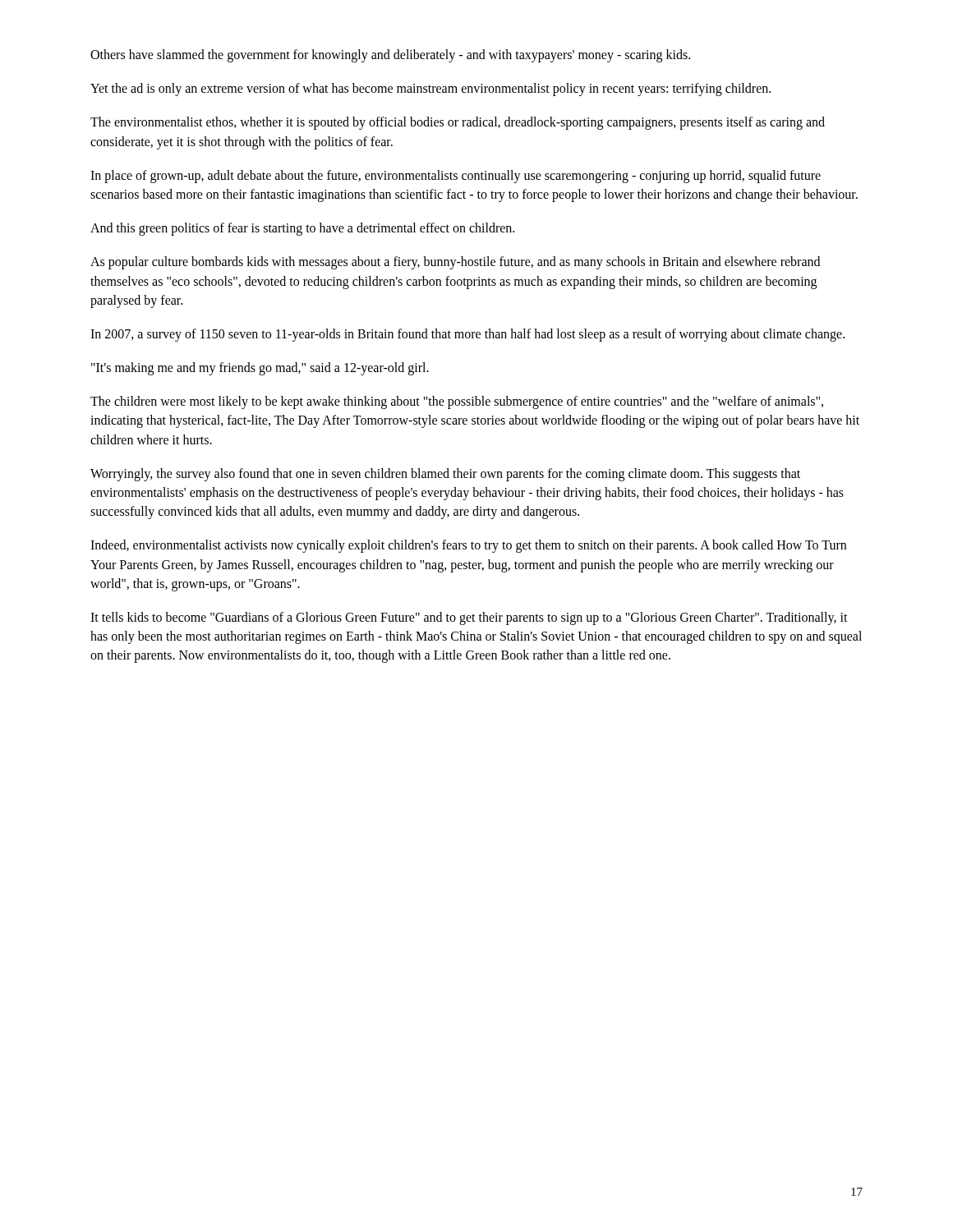Screen dimensions: 1232x953
Task: Click the passage that begins "Yet the ad is"
Action: pos(431,88)
